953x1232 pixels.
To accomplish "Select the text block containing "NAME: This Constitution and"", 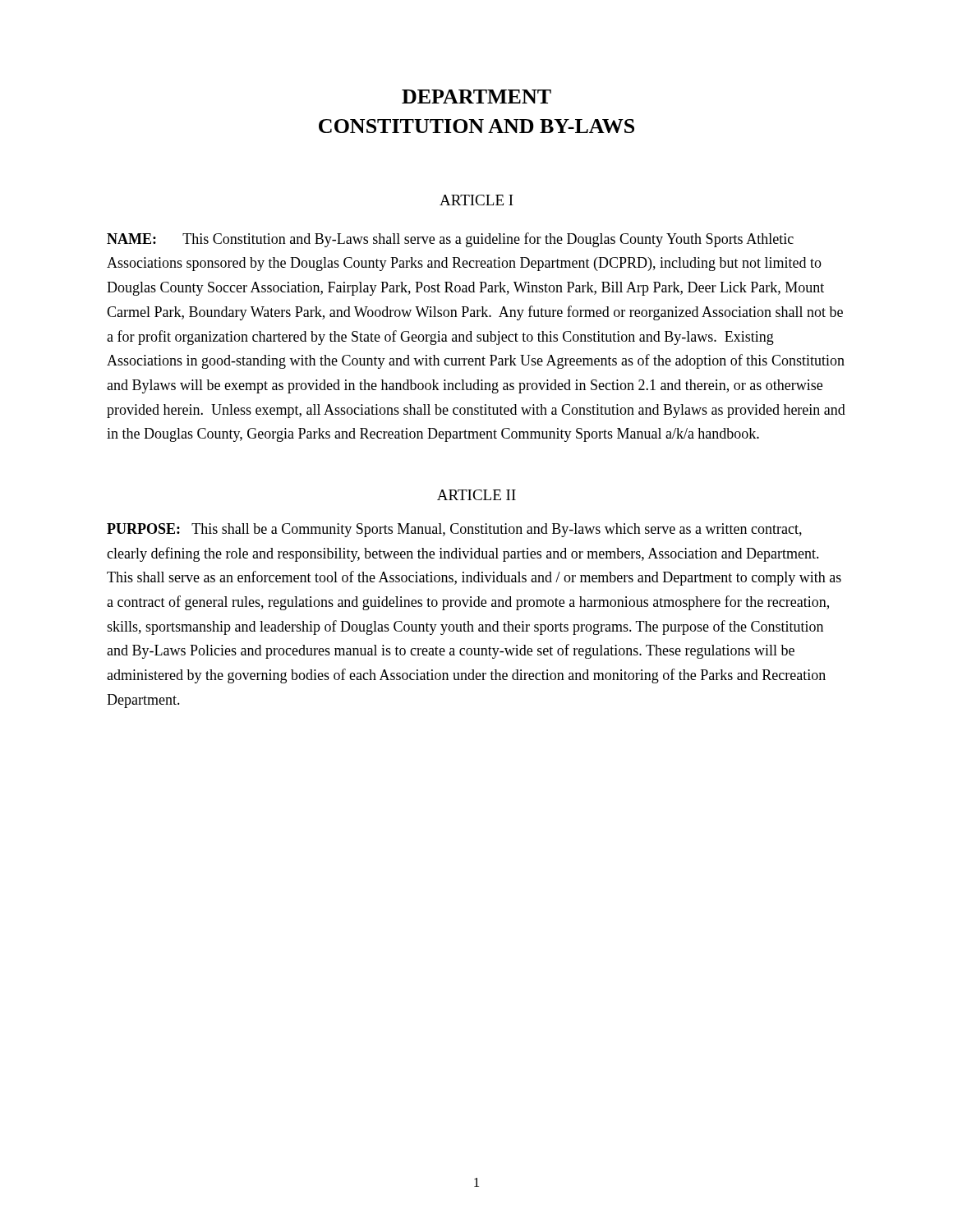I will (x=476, y=337).
